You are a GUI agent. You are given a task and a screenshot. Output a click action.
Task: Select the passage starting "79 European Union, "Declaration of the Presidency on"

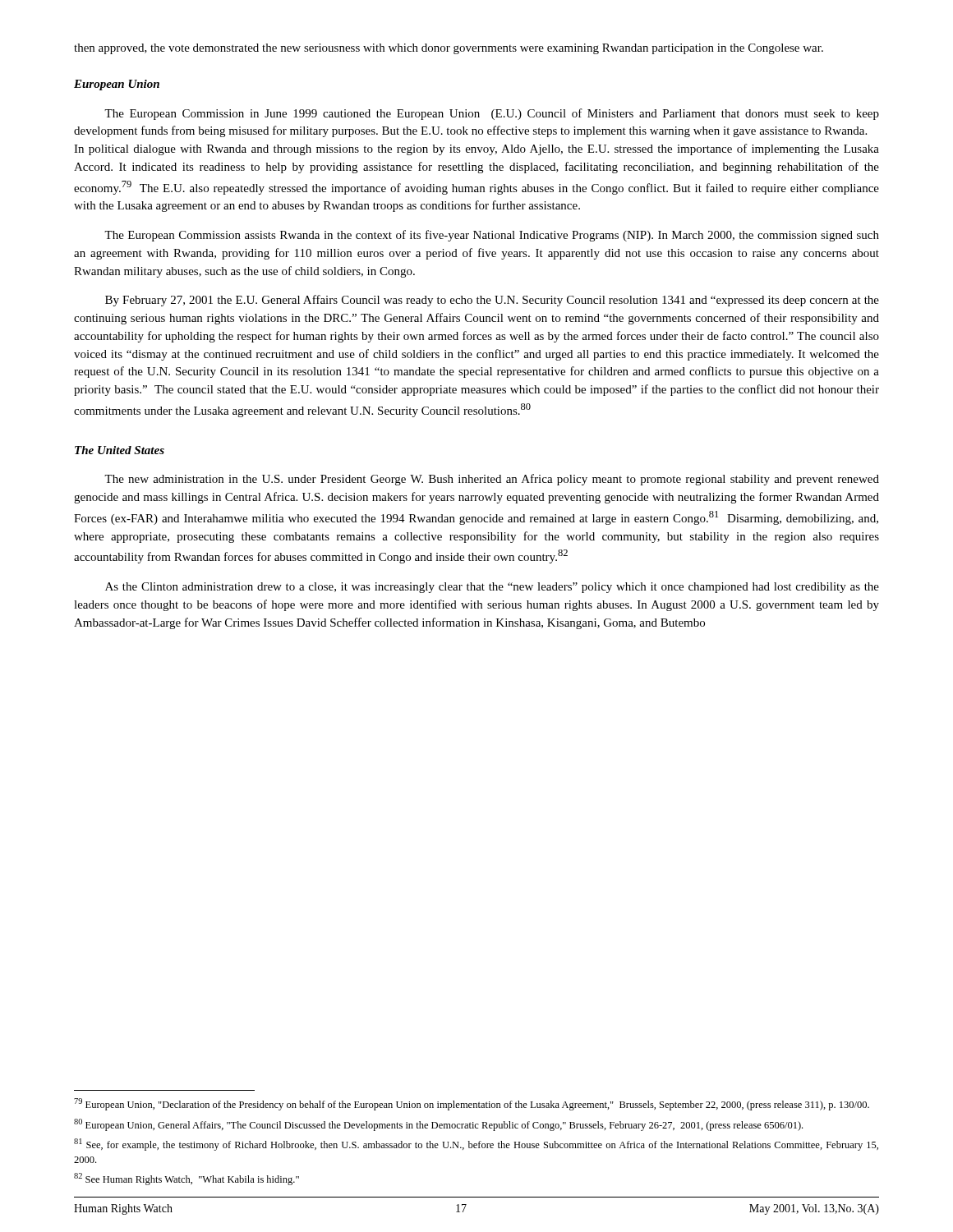click(x=472, y=1103)
